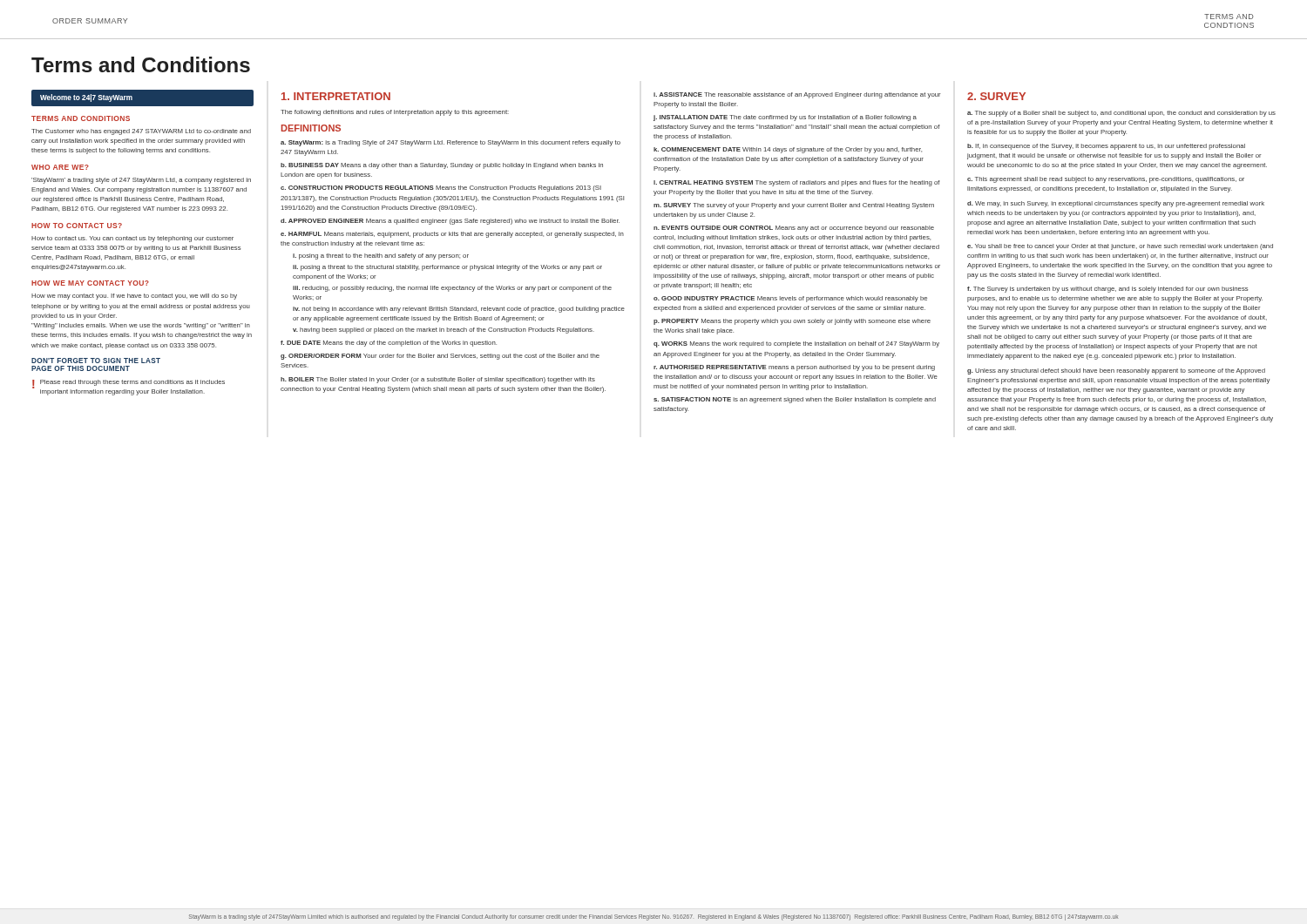Locate the text starting "h. BOILER The Boiler stated in your Order"
1307x924 pixels.
(x=443, y=384)
